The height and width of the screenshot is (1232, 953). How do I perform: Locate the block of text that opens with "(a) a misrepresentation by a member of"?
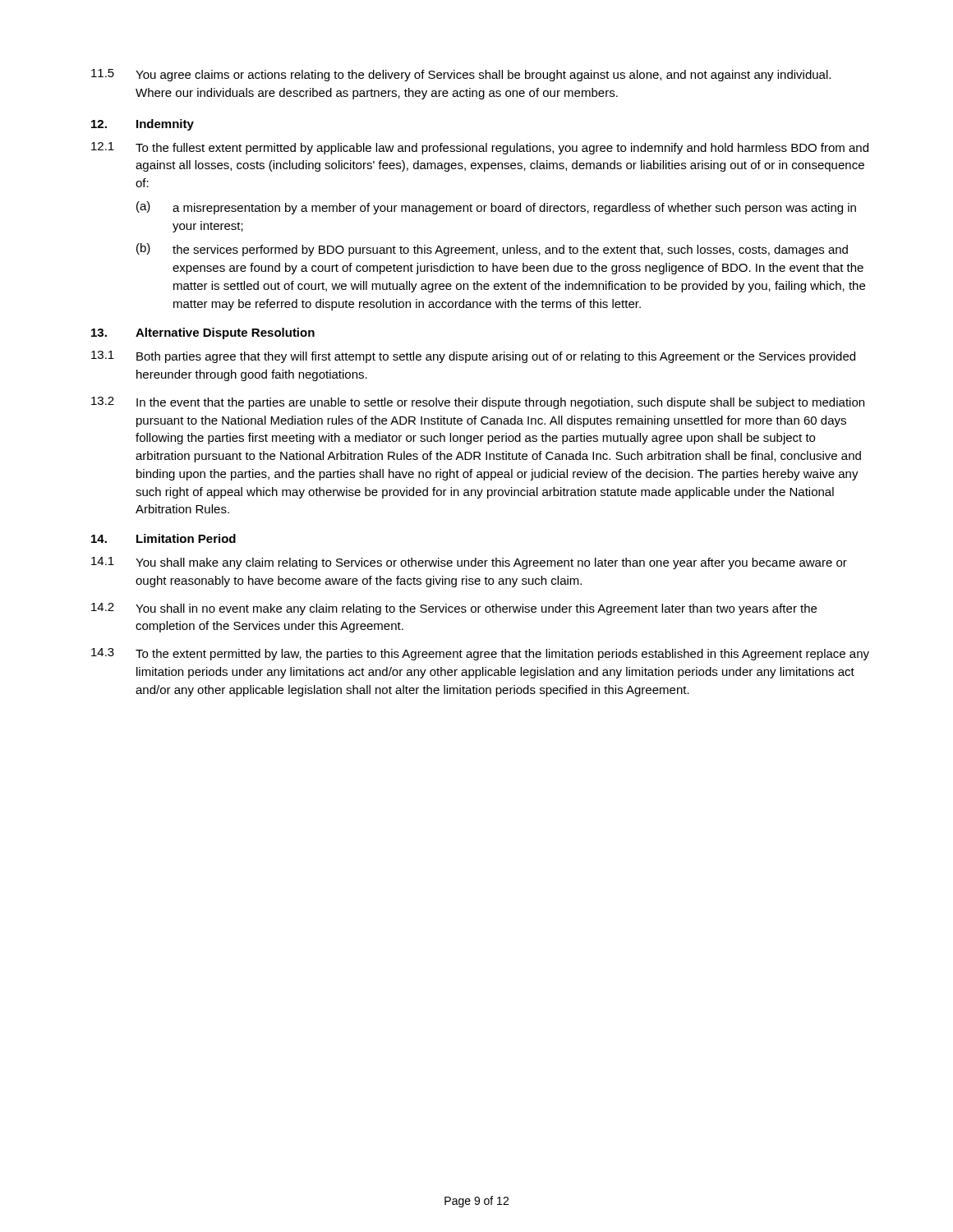click(503, 216)
